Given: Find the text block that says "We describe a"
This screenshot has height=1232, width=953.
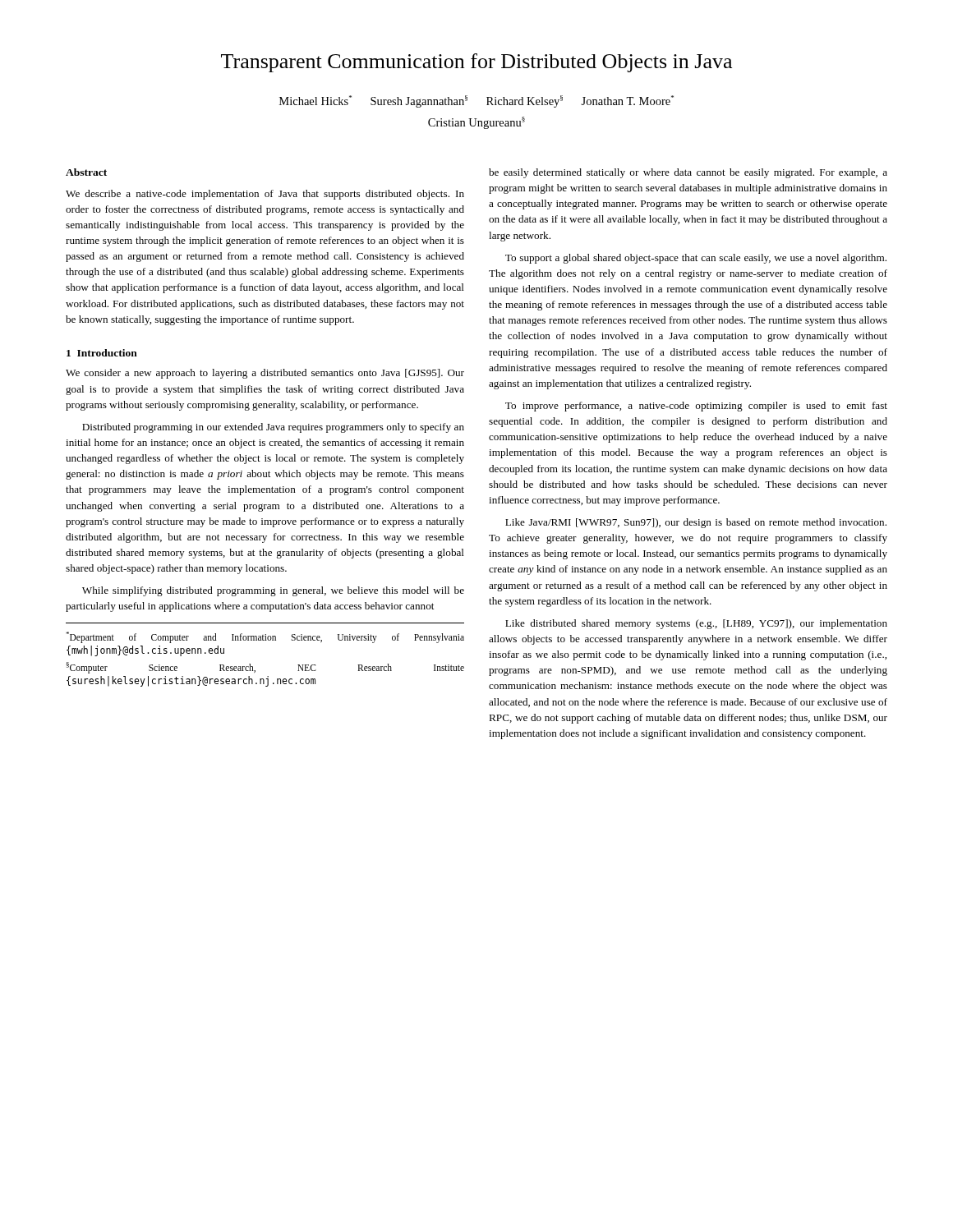Looking at the screenshot, I should coord(265,256).
